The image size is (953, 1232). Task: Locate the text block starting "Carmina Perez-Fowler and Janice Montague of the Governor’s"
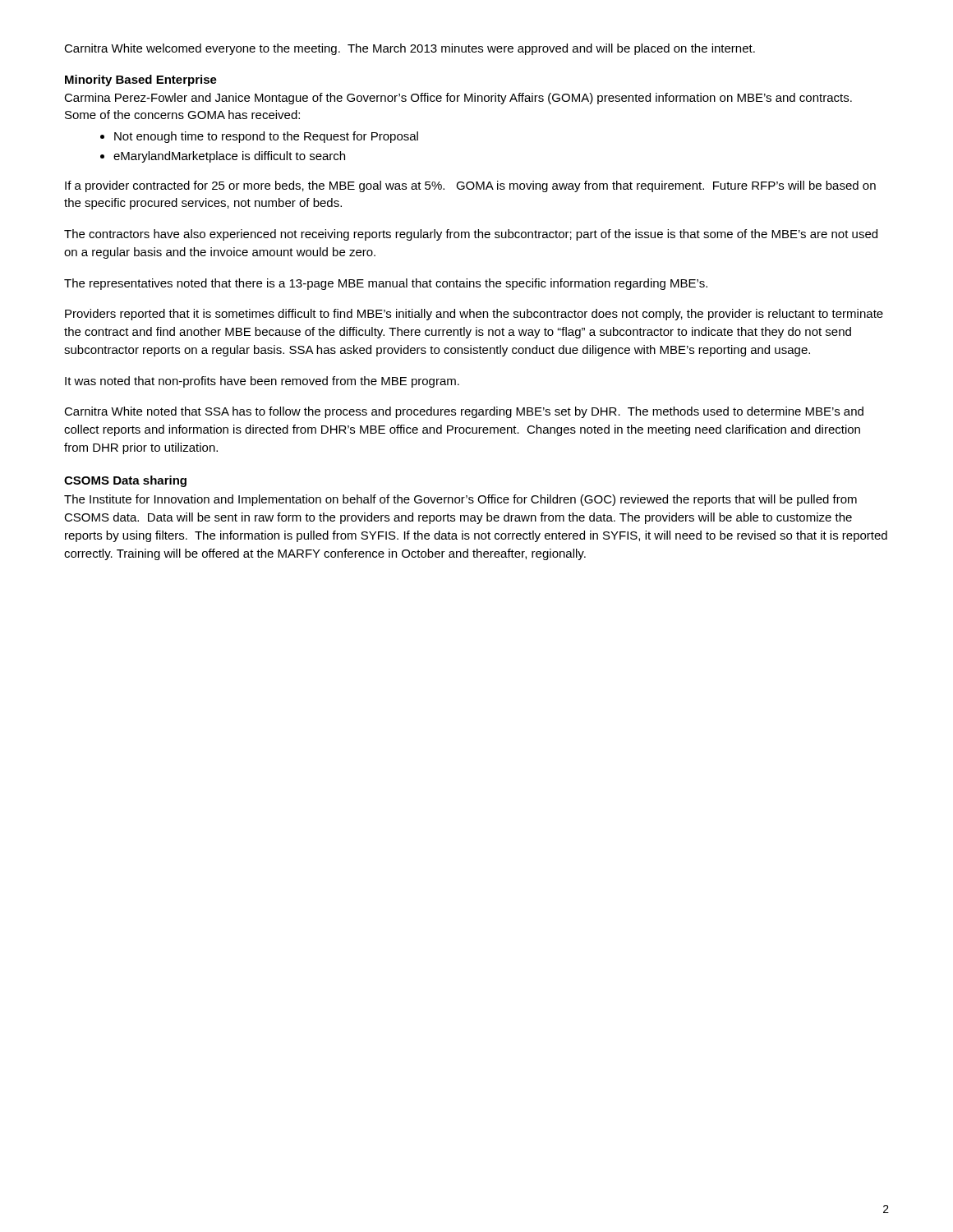458,106
